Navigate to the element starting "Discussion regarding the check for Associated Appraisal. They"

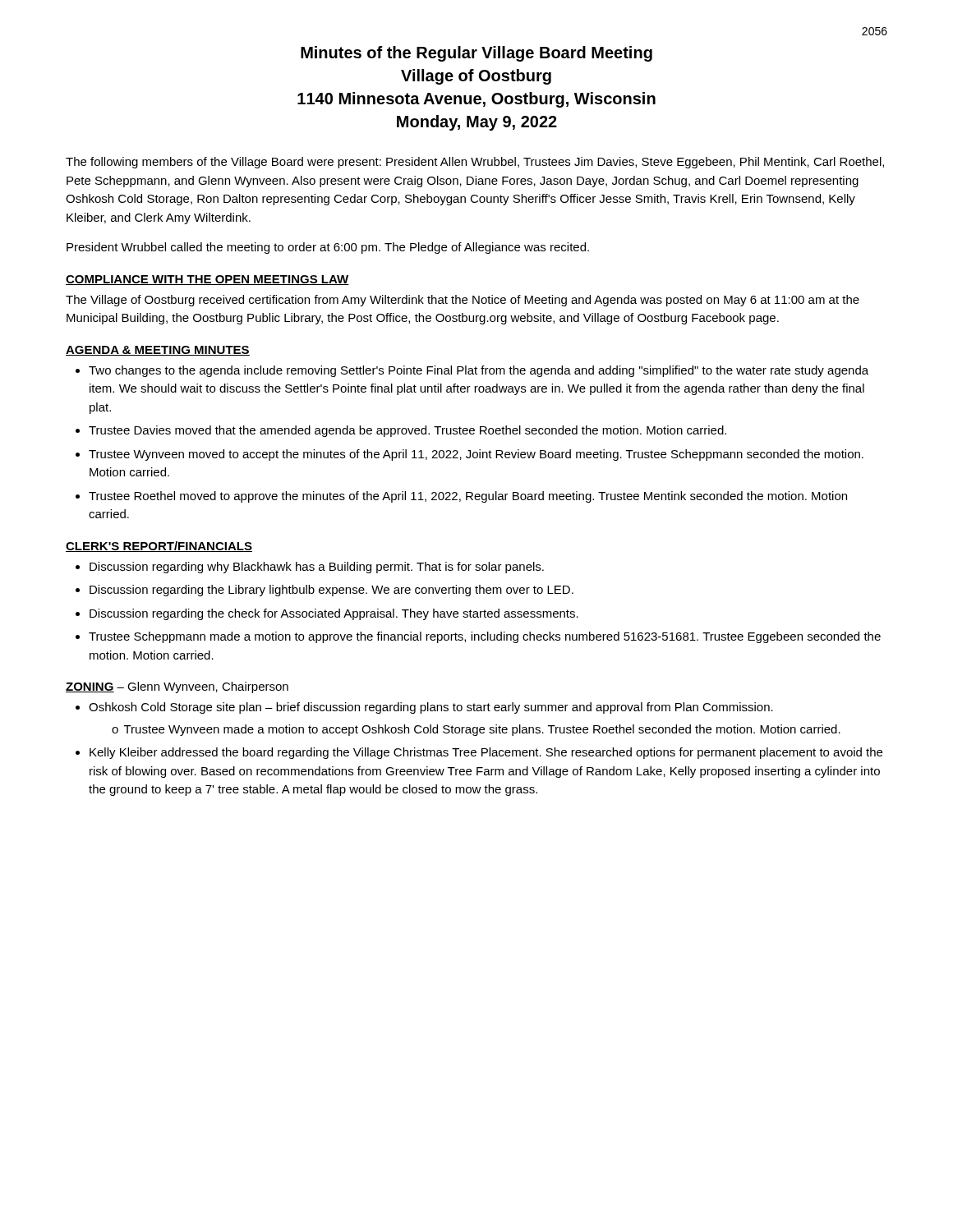334,613
